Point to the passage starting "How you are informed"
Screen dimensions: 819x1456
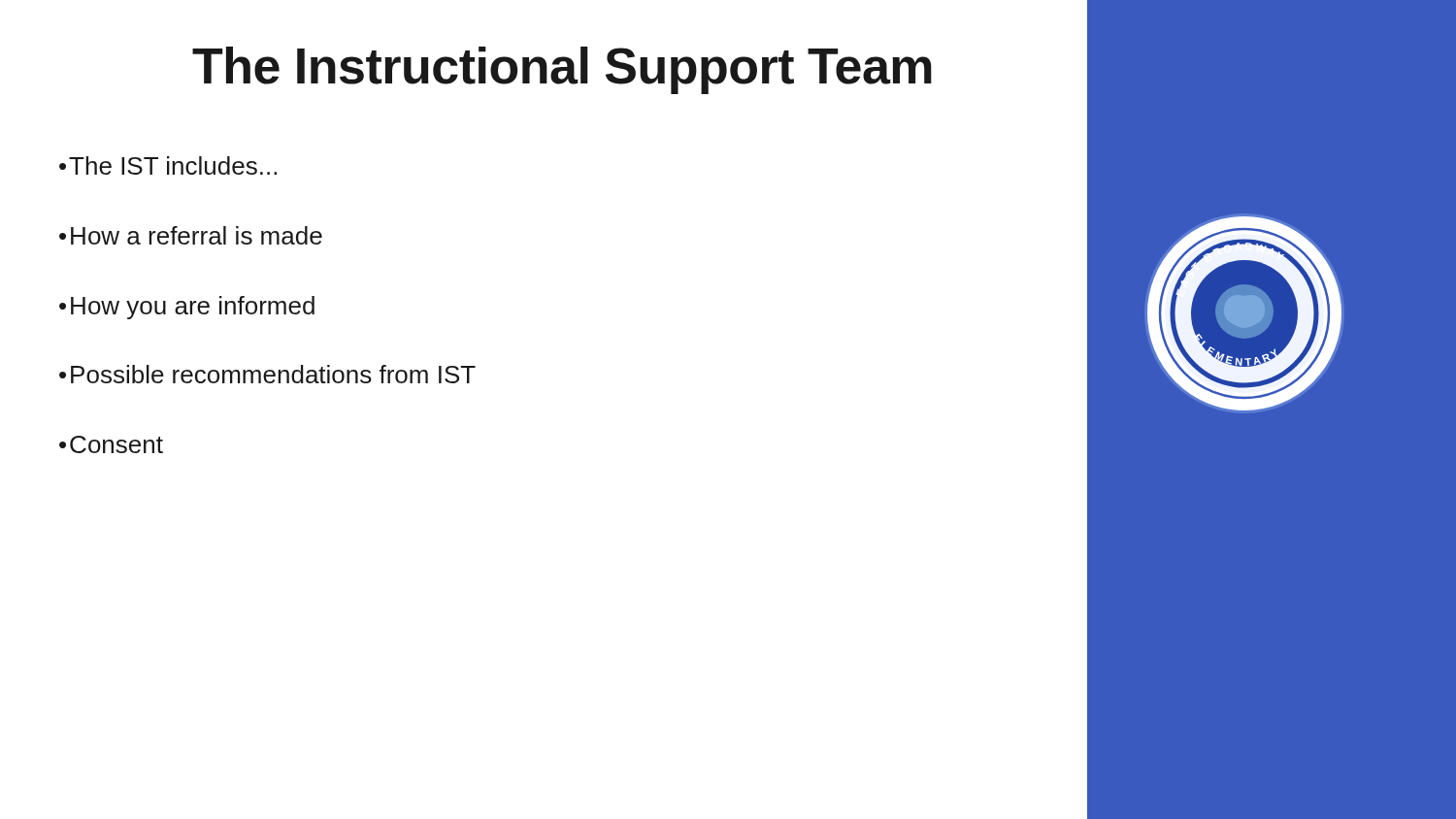pos(192,305)
